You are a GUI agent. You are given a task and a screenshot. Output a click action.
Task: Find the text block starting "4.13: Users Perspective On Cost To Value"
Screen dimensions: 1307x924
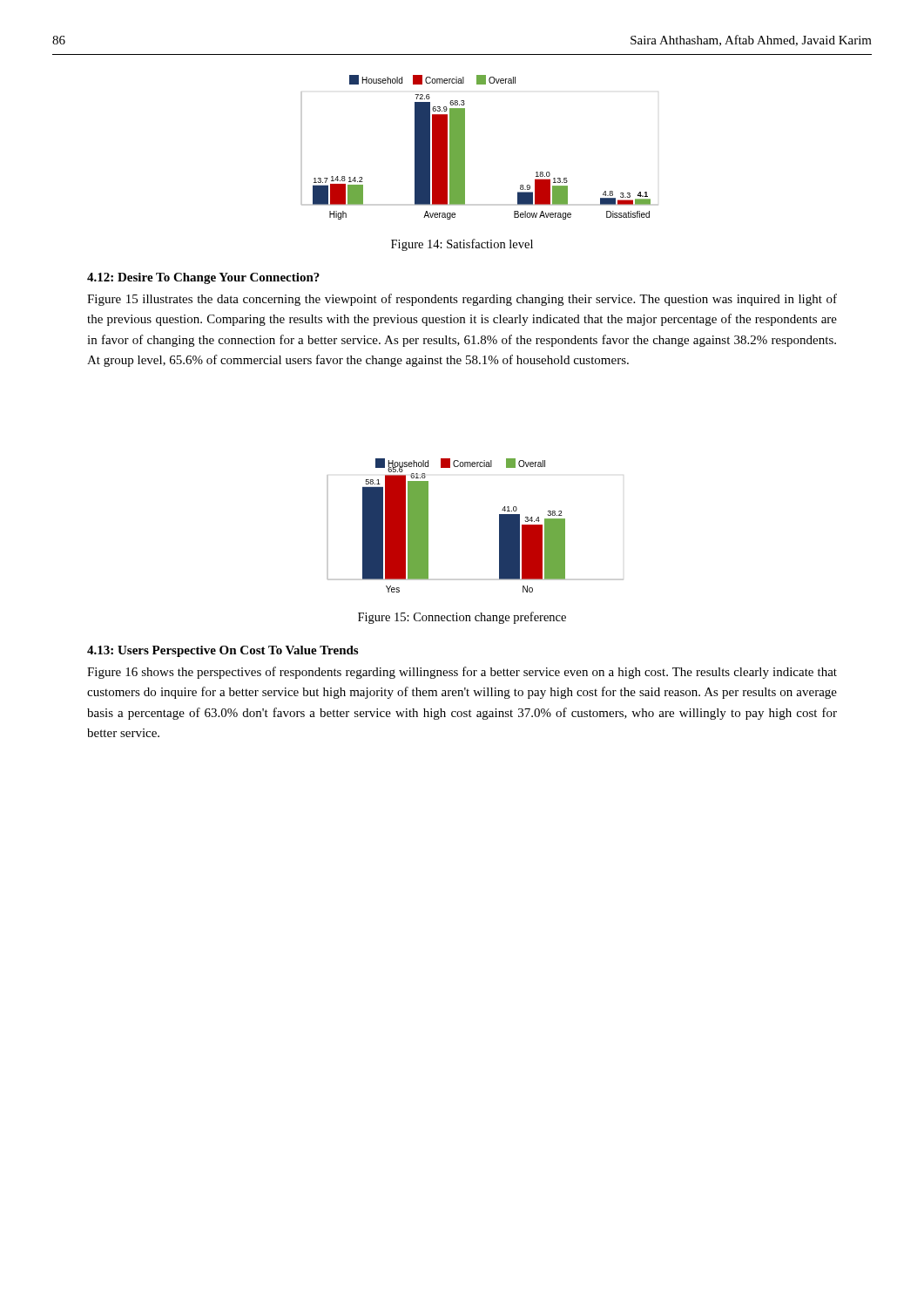[x=223, y=650]
